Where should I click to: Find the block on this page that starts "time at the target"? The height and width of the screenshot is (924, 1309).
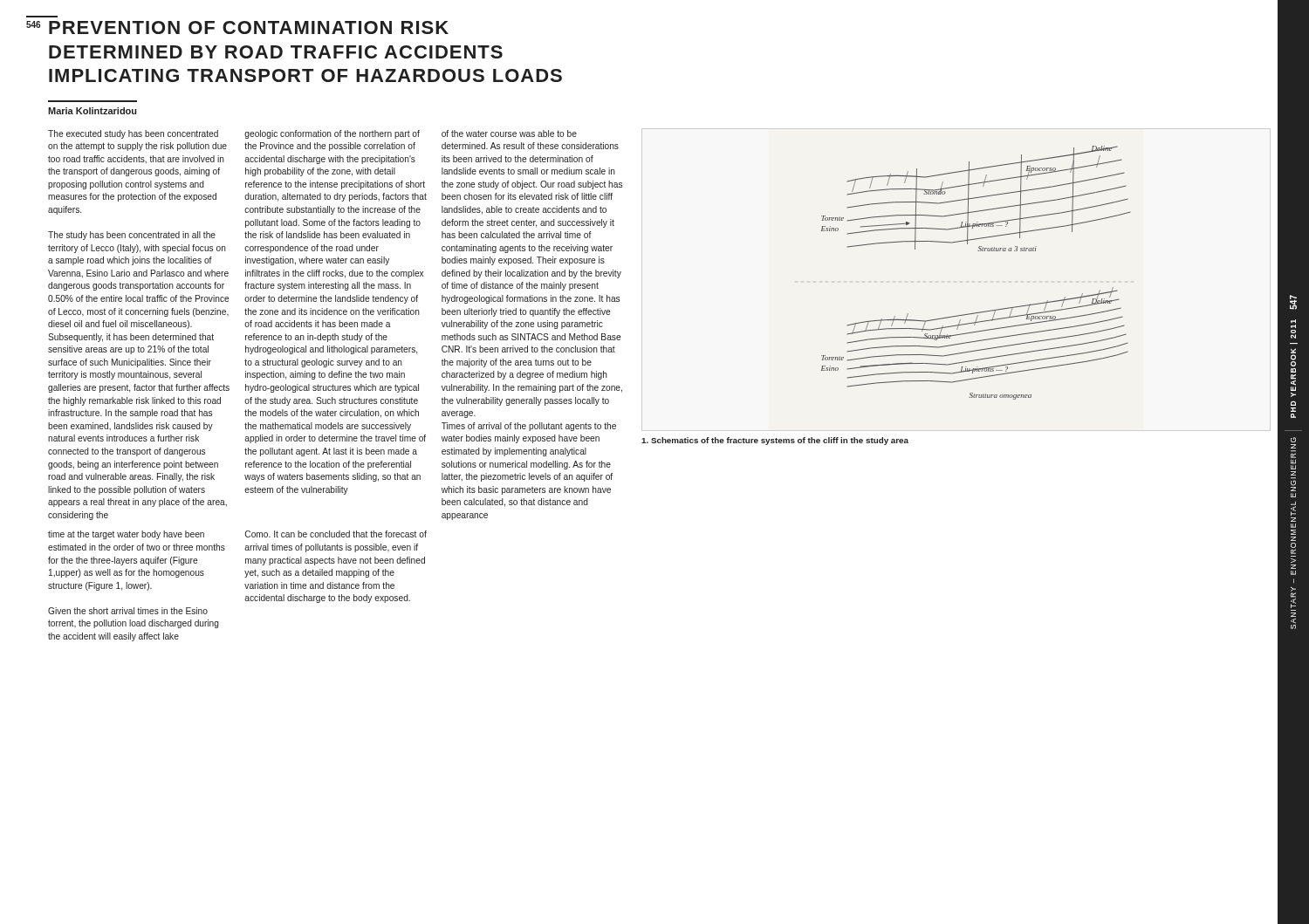(136, 586)
